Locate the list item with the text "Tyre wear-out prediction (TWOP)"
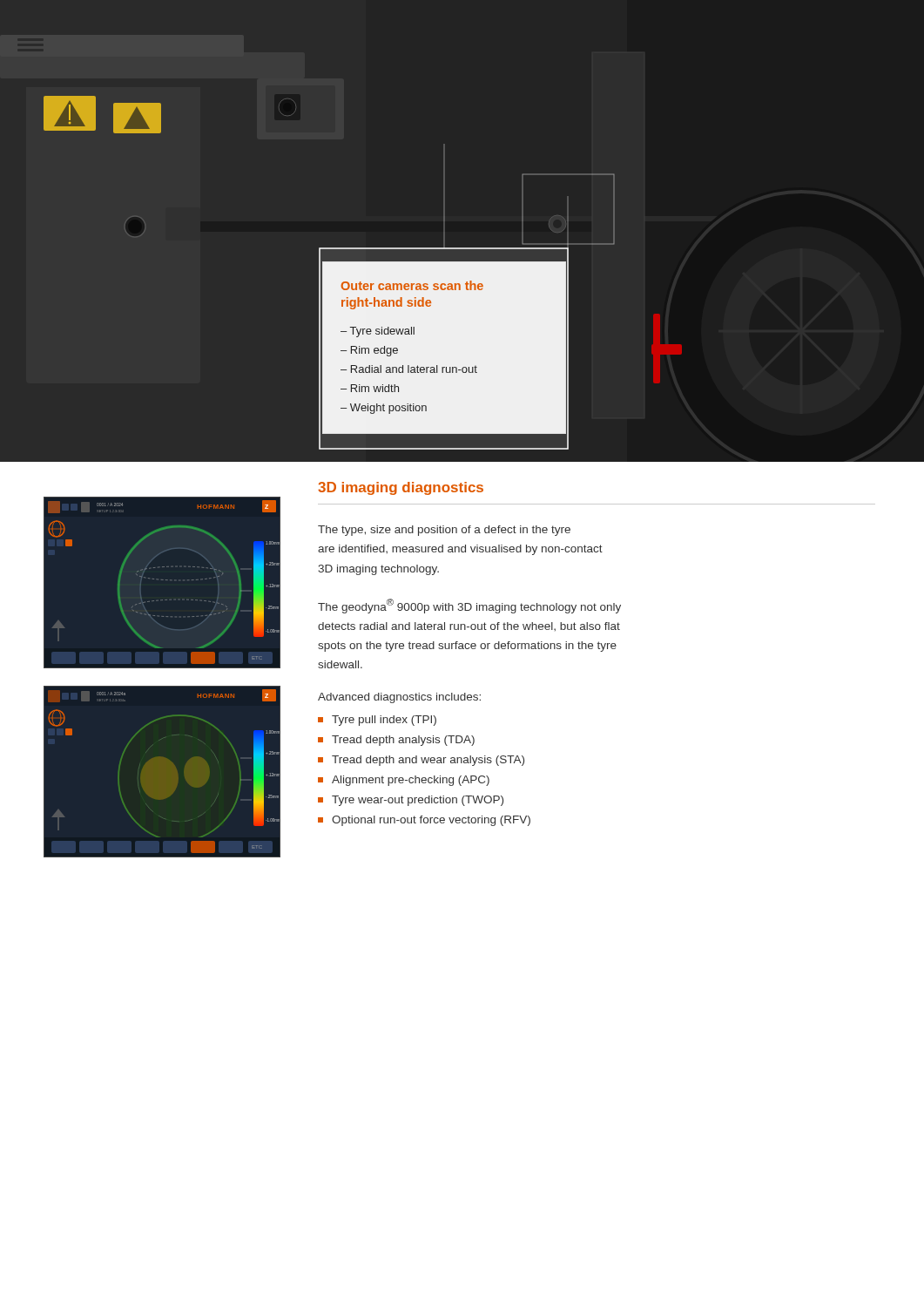The width and height of the screenshot is (924, 1307). click(418, 799)
